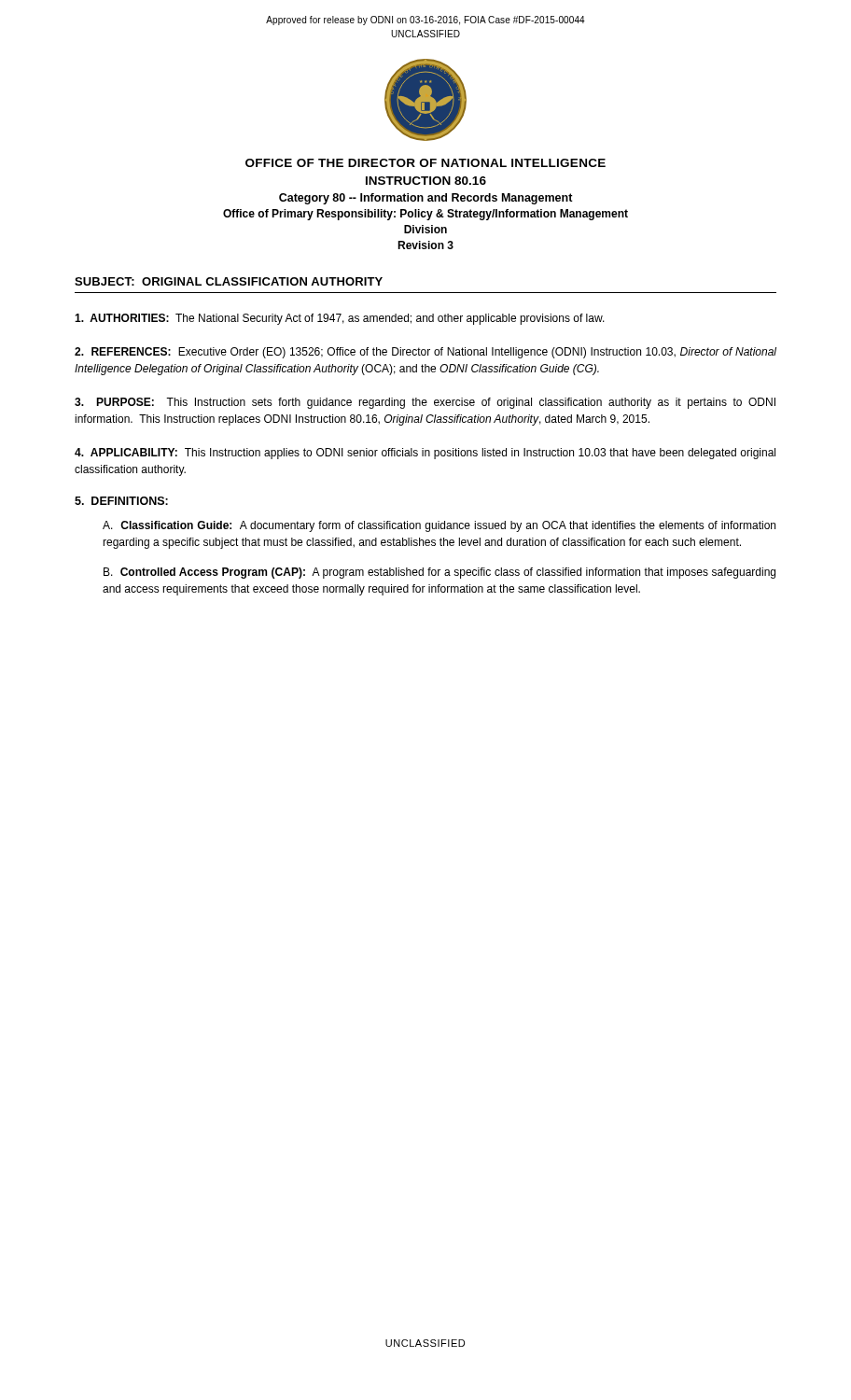The height and width of the screenshot is (1400, 851).
Task: Point to the block starting "OFFICE OF THE DIRECTOR"
Action: [426, 204]
